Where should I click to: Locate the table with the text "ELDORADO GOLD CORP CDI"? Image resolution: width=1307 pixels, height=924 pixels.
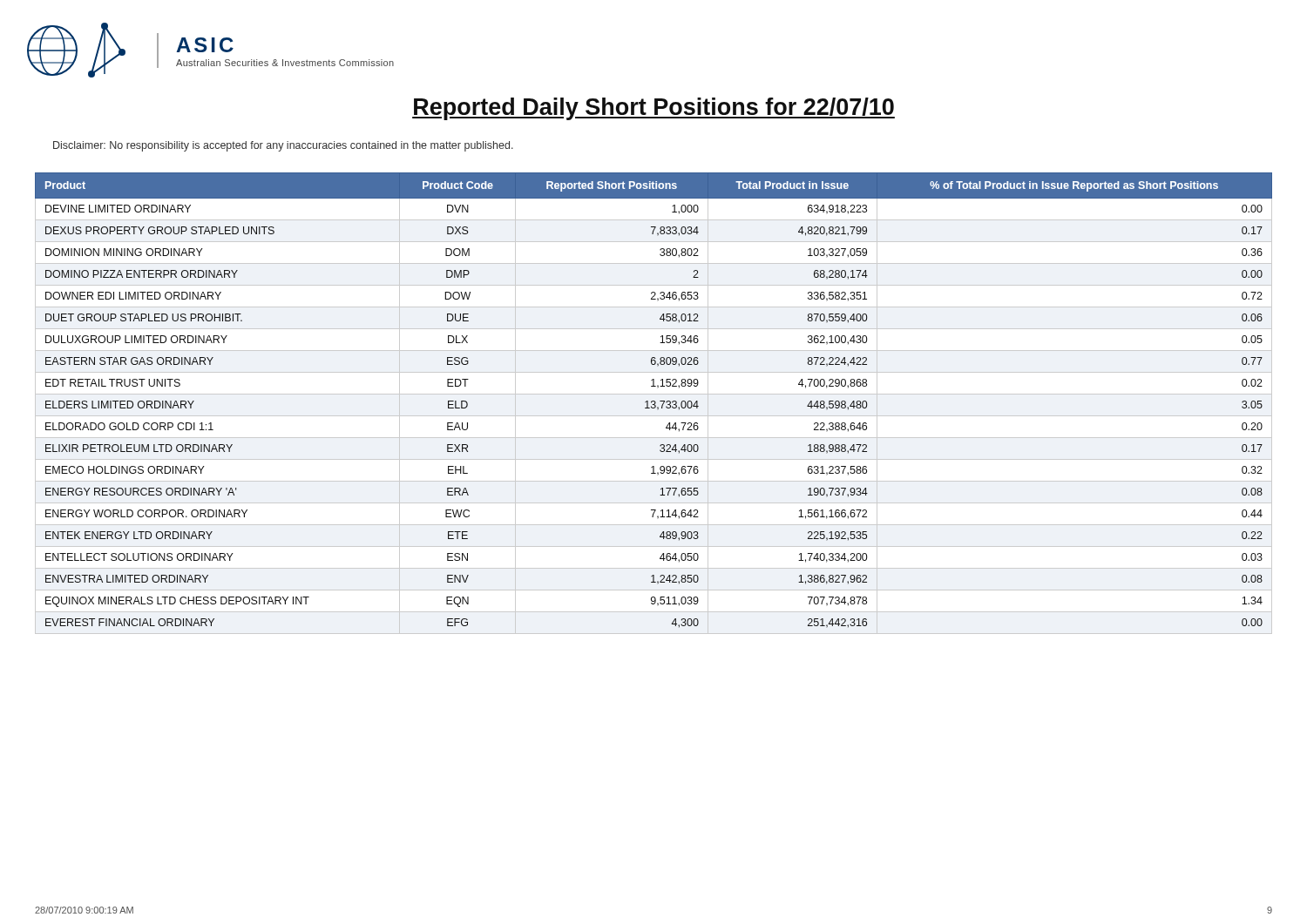click(654, 527)
